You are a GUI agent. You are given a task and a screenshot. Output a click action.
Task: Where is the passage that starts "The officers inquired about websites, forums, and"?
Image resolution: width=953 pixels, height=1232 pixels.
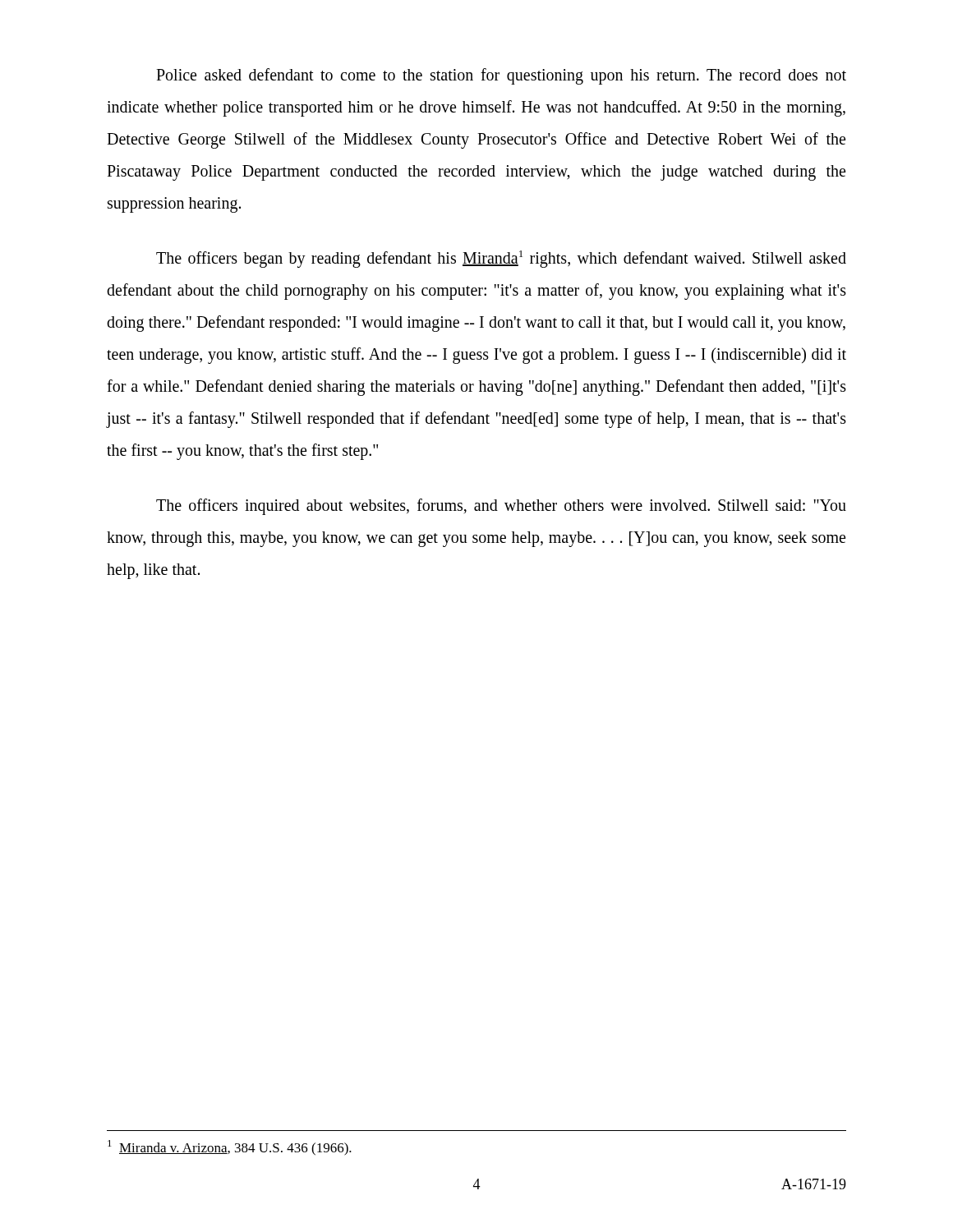click(x=476, y=537)
